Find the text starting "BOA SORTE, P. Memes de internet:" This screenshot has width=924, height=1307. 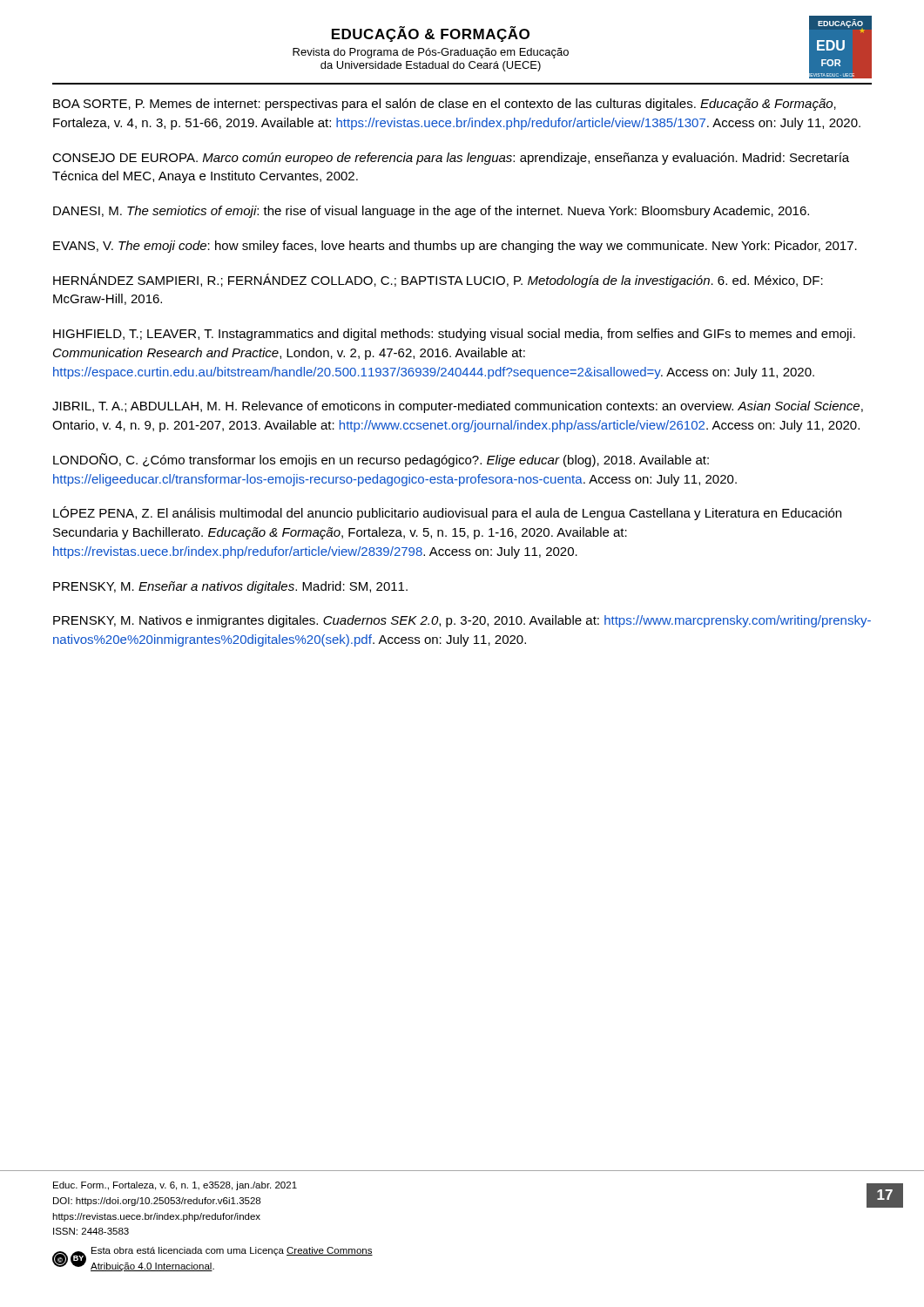pos(457,113)
